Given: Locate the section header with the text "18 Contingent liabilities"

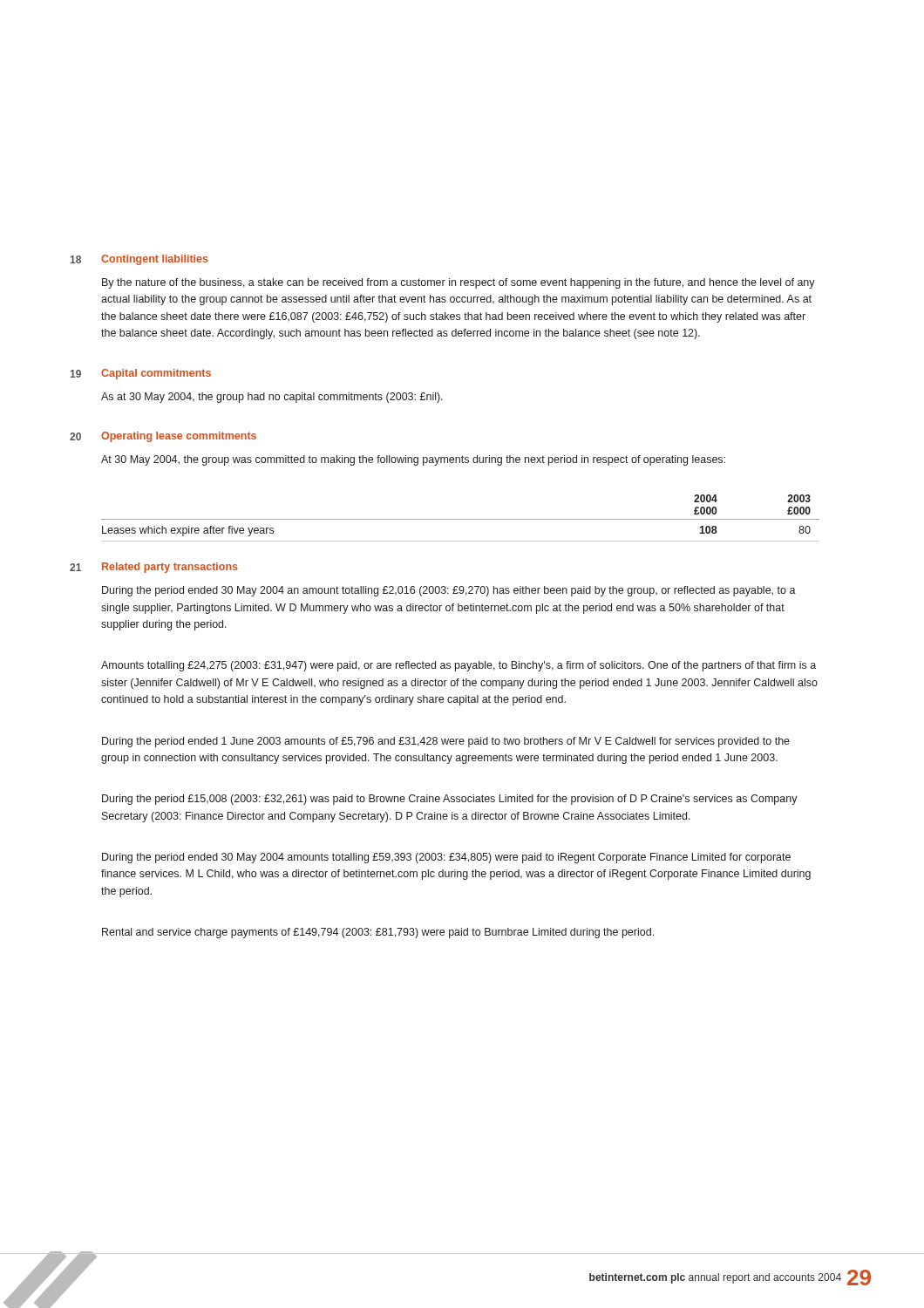Looking at the screenshot, I should 139,260.
